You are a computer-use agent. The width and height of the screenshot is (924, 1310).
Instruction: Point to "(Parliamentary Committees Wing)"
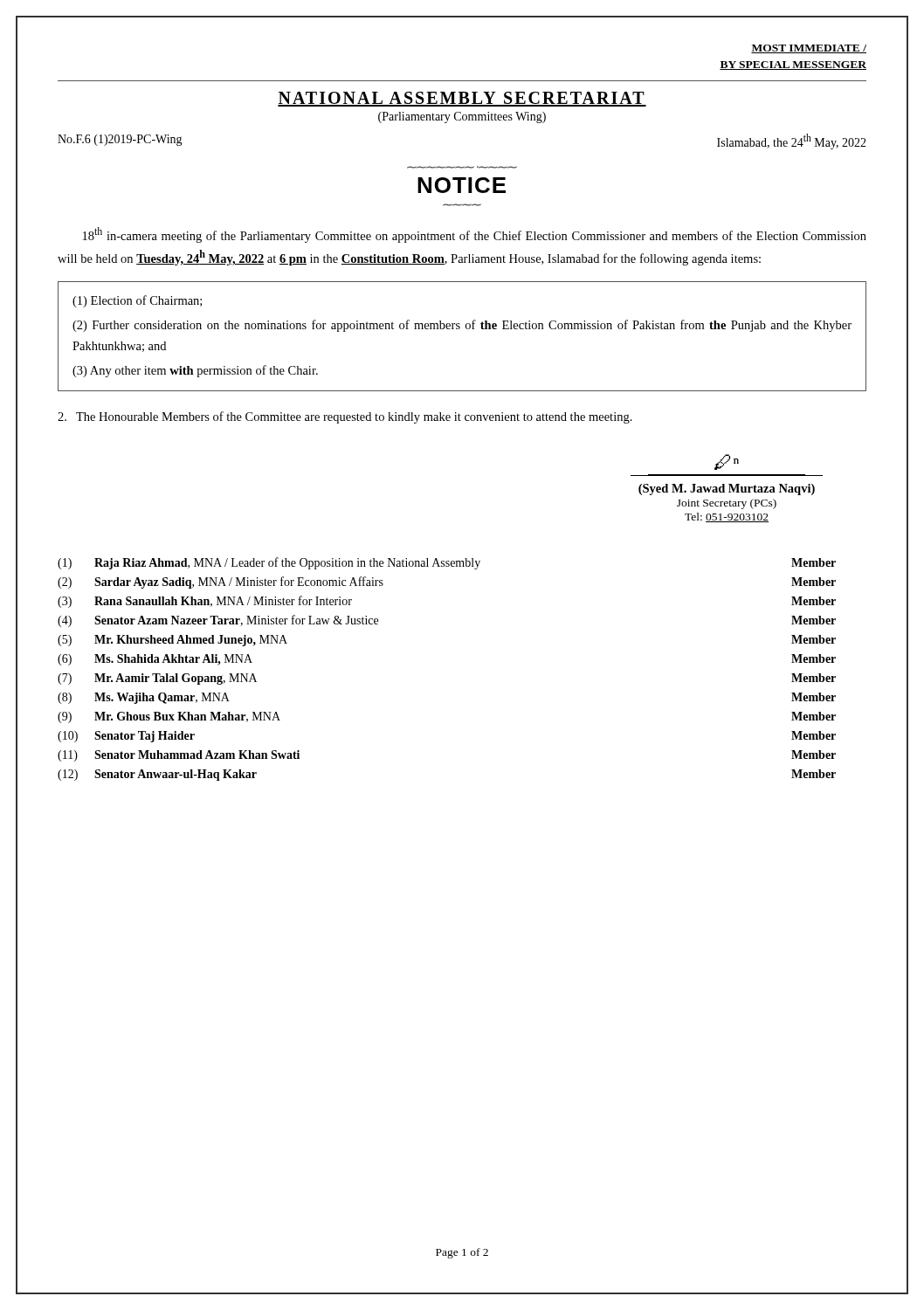coord(462,116)
